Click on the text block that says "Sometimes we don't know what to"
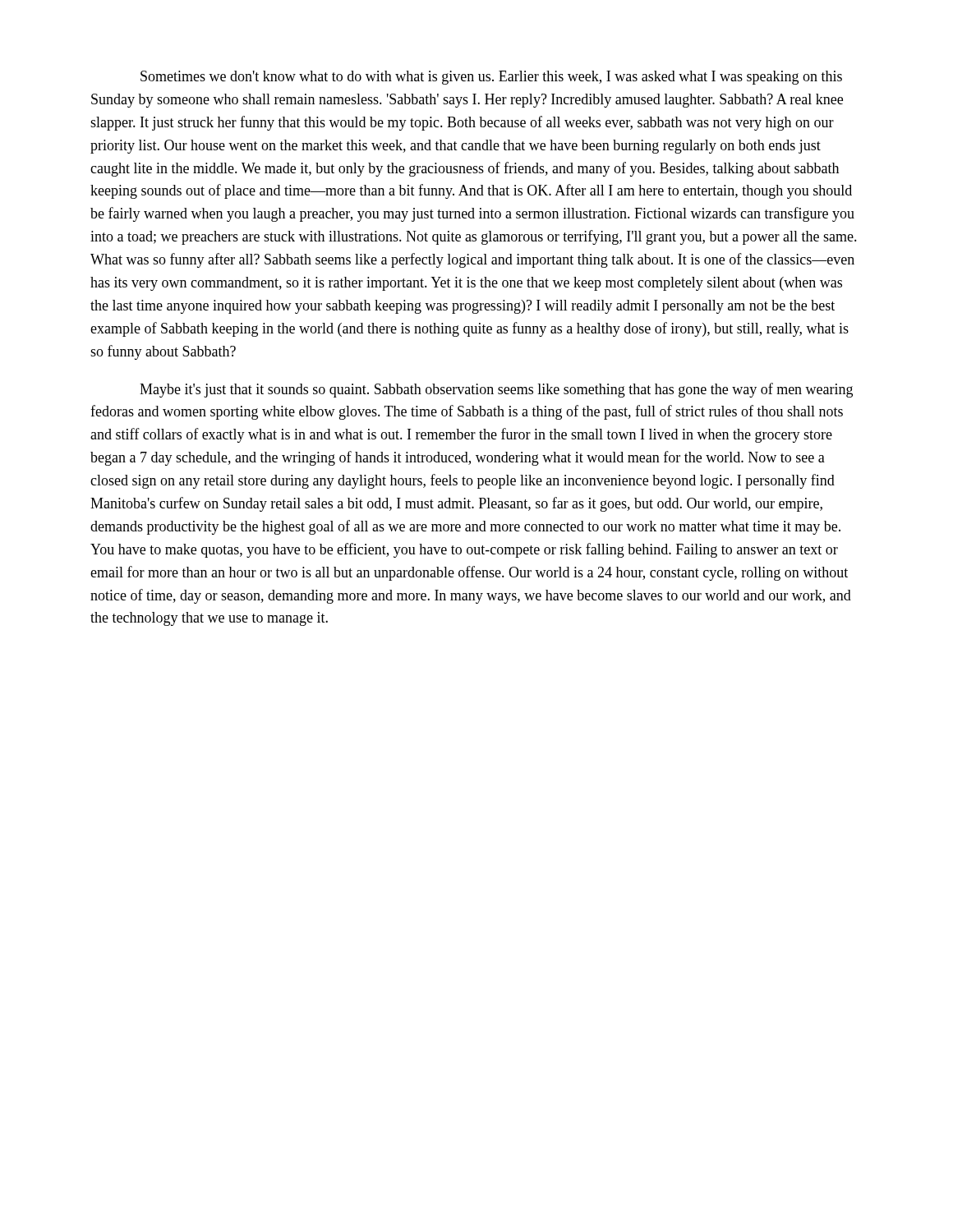 [x=491, y=78]
